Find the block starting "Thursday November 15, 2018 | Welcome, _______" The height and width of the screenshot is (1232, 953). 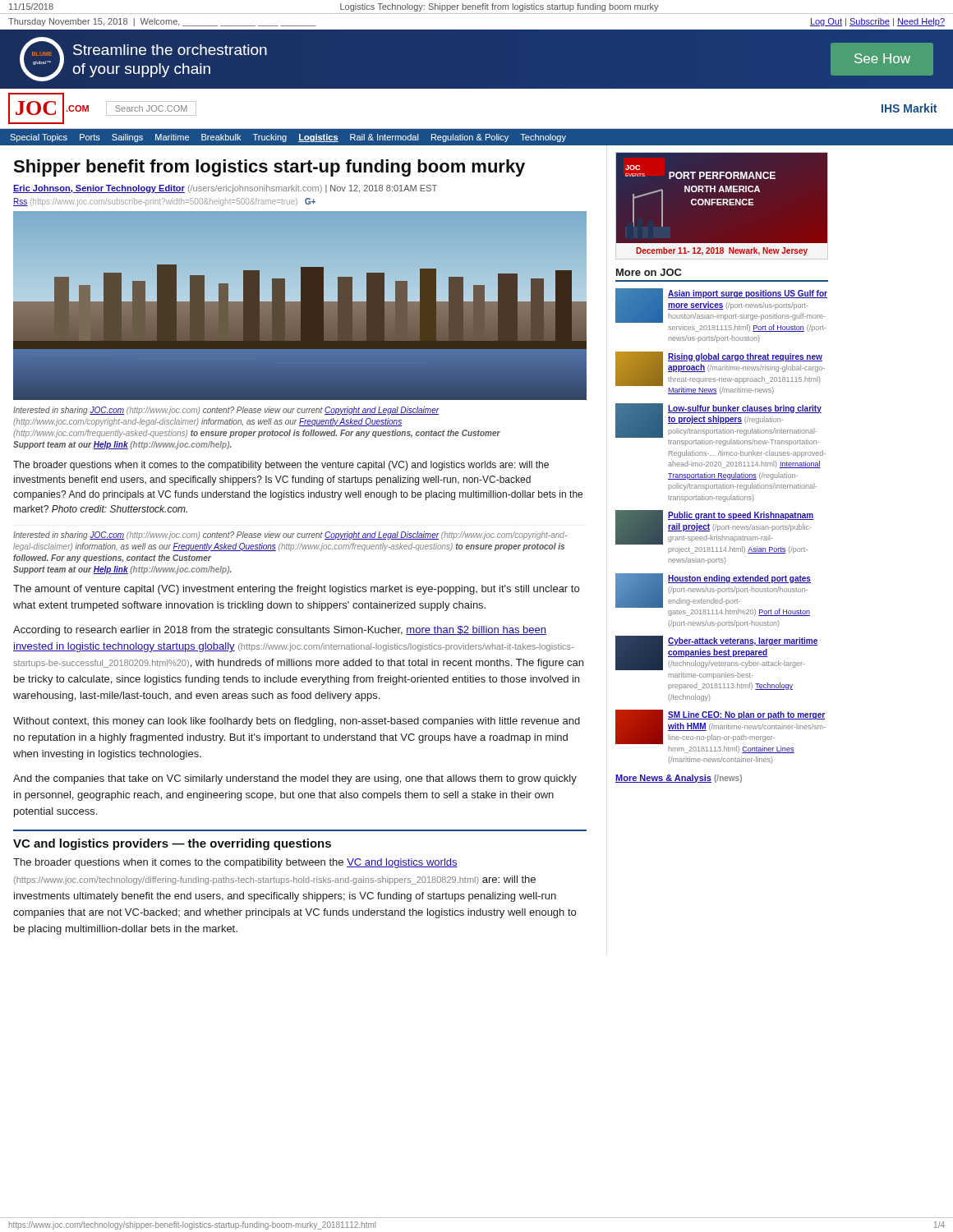476,21
